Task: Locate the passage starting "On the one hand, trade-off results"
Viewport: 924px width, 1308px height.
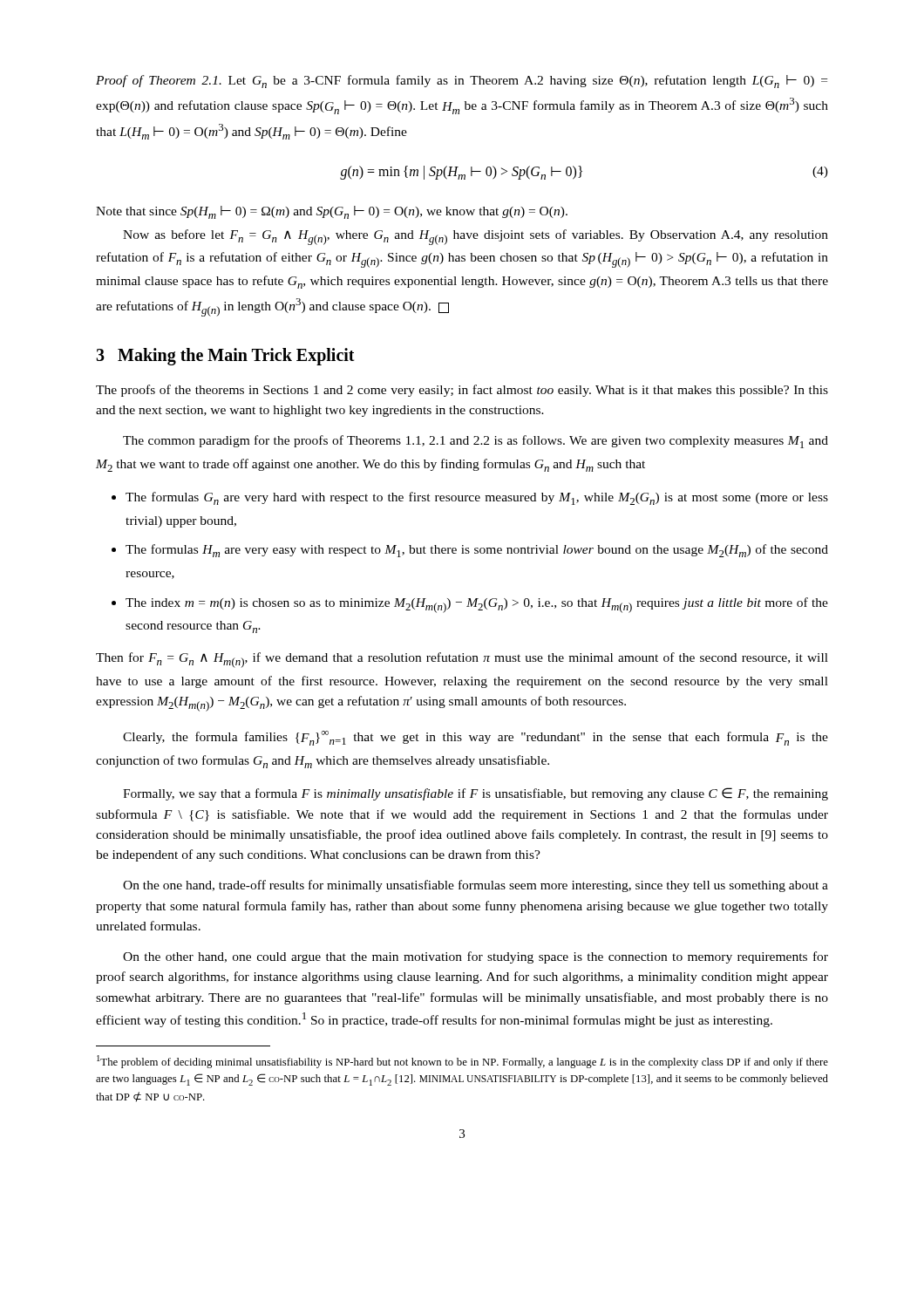Action: coord(462,905)
